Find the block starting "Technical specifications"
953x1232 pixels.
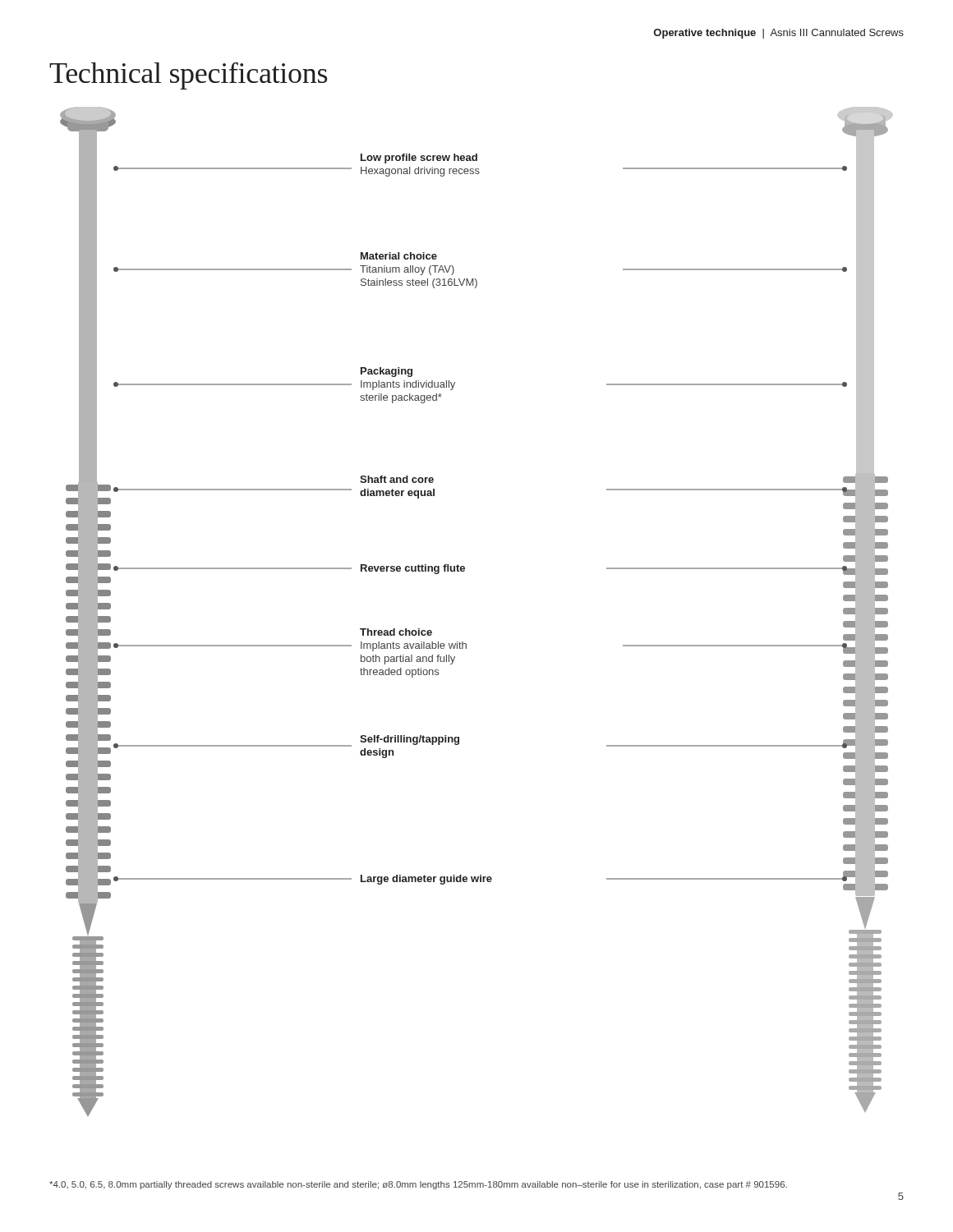[189, 73]
